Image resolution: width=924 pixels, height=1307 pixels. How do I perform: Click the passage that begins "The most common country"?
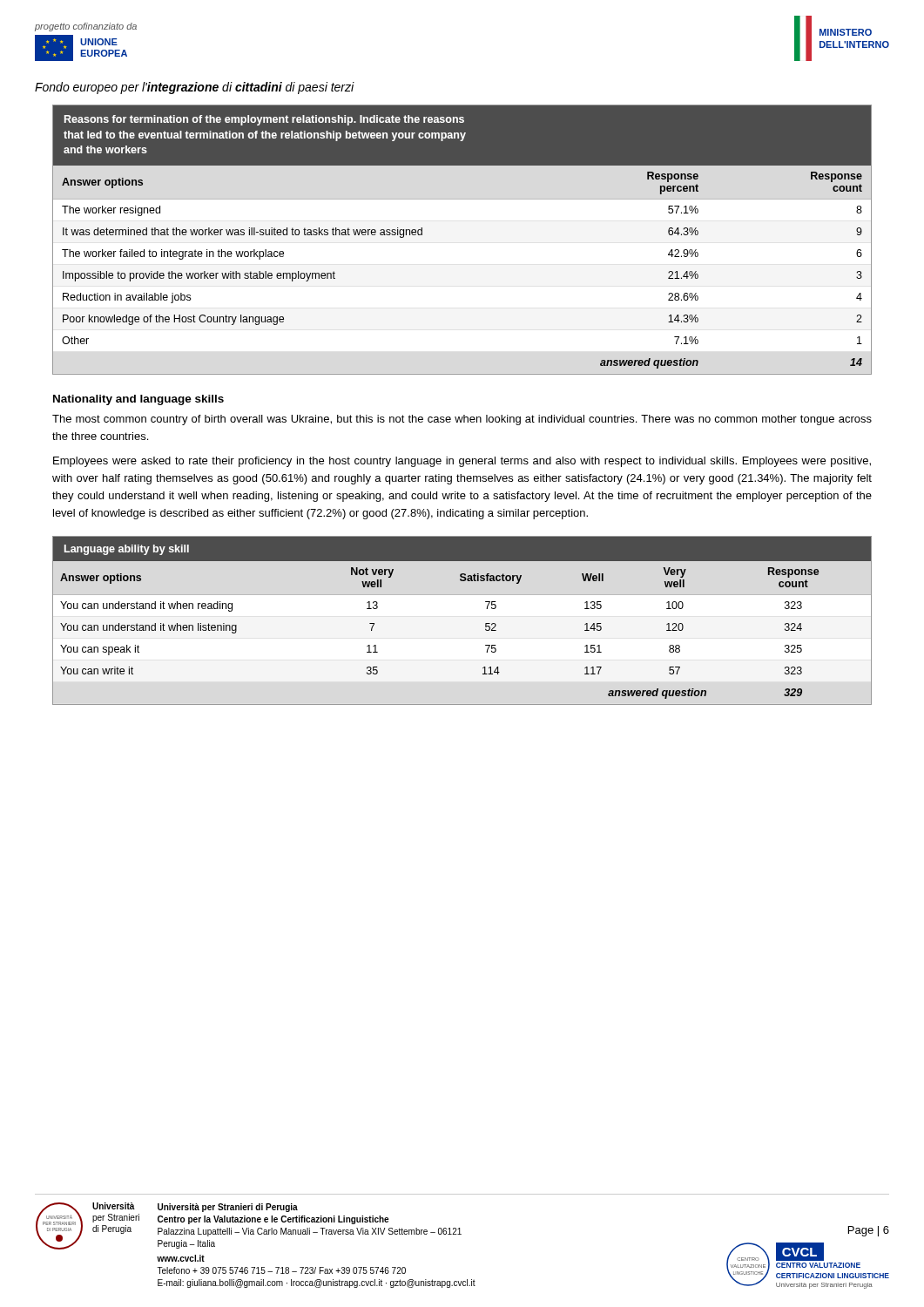462,427
